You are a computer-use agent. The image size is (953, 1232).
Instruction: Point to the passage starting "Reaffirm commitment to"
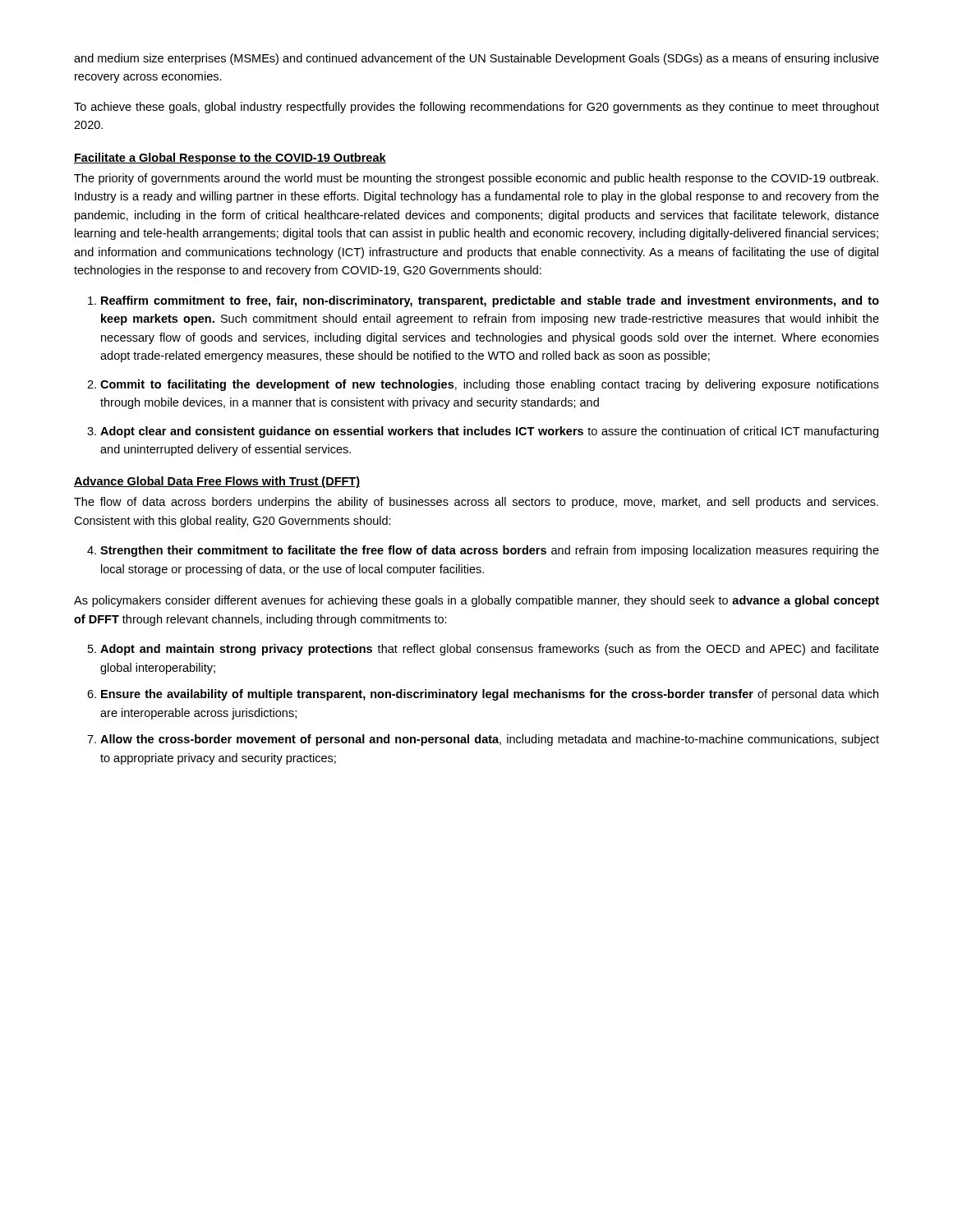[x=490, y=328]
